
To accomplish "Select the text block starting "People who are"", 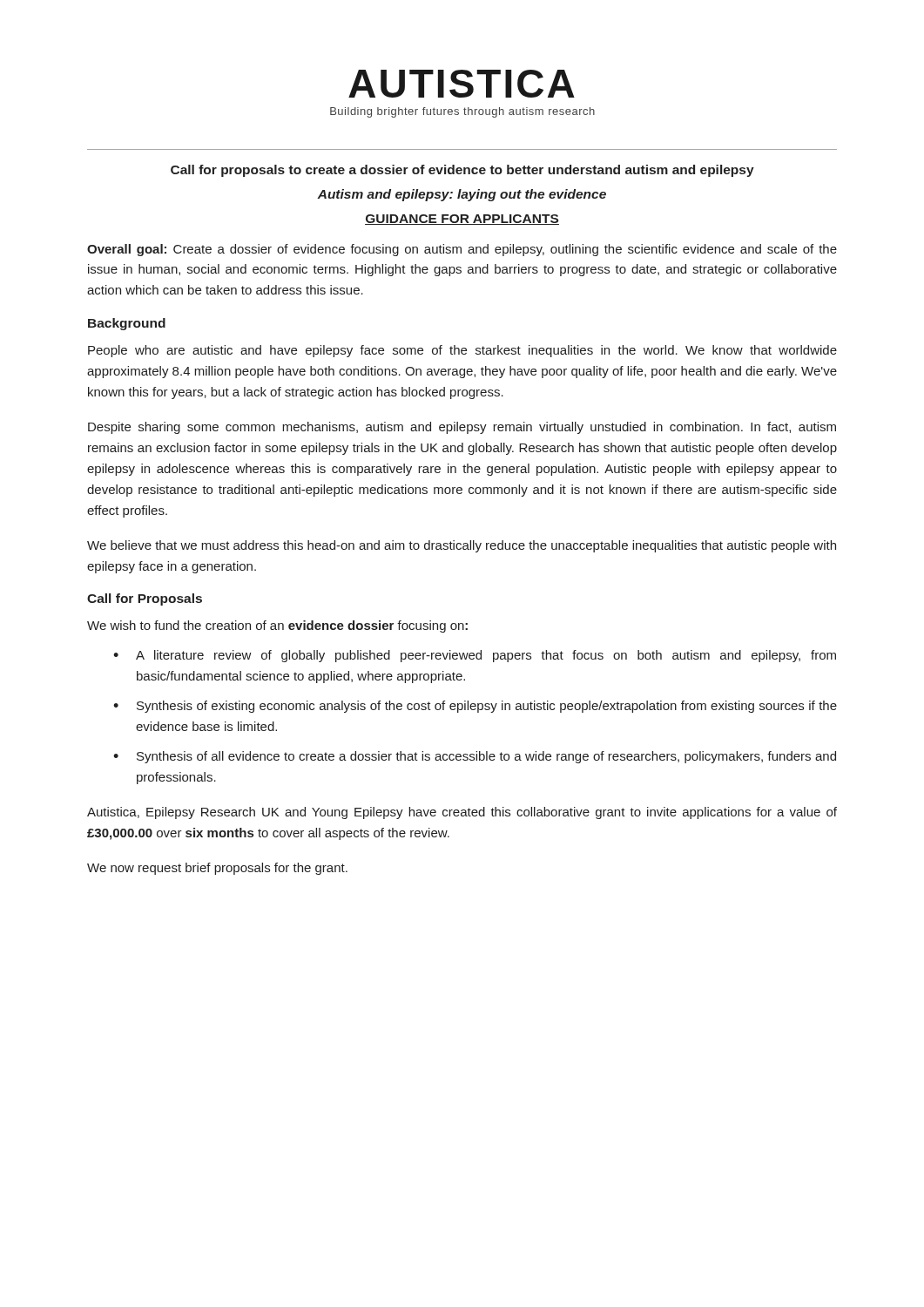I will click(x=462, y=371).
